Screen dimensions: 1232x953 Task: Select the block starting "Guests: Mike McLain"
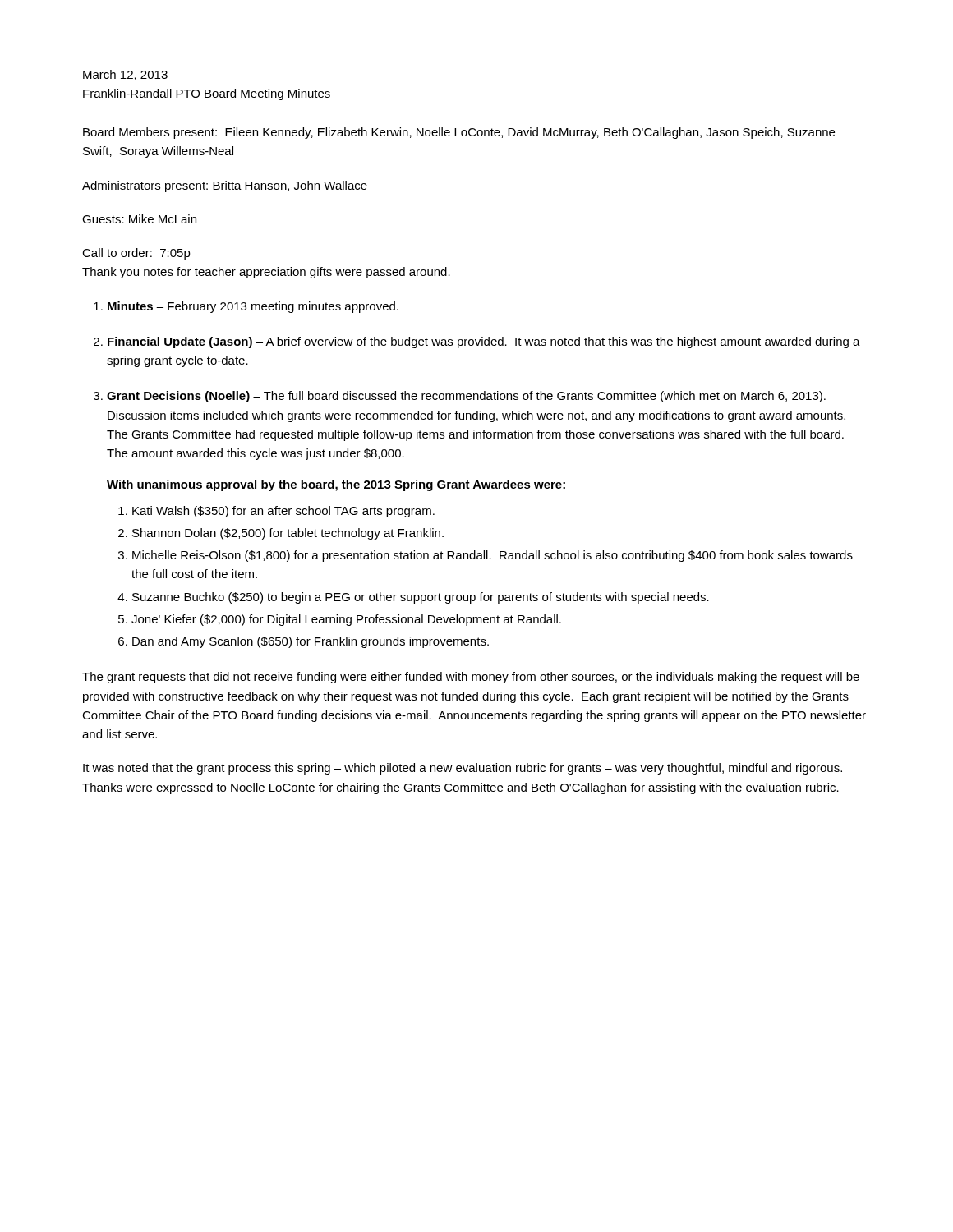(x=139, y=219)
